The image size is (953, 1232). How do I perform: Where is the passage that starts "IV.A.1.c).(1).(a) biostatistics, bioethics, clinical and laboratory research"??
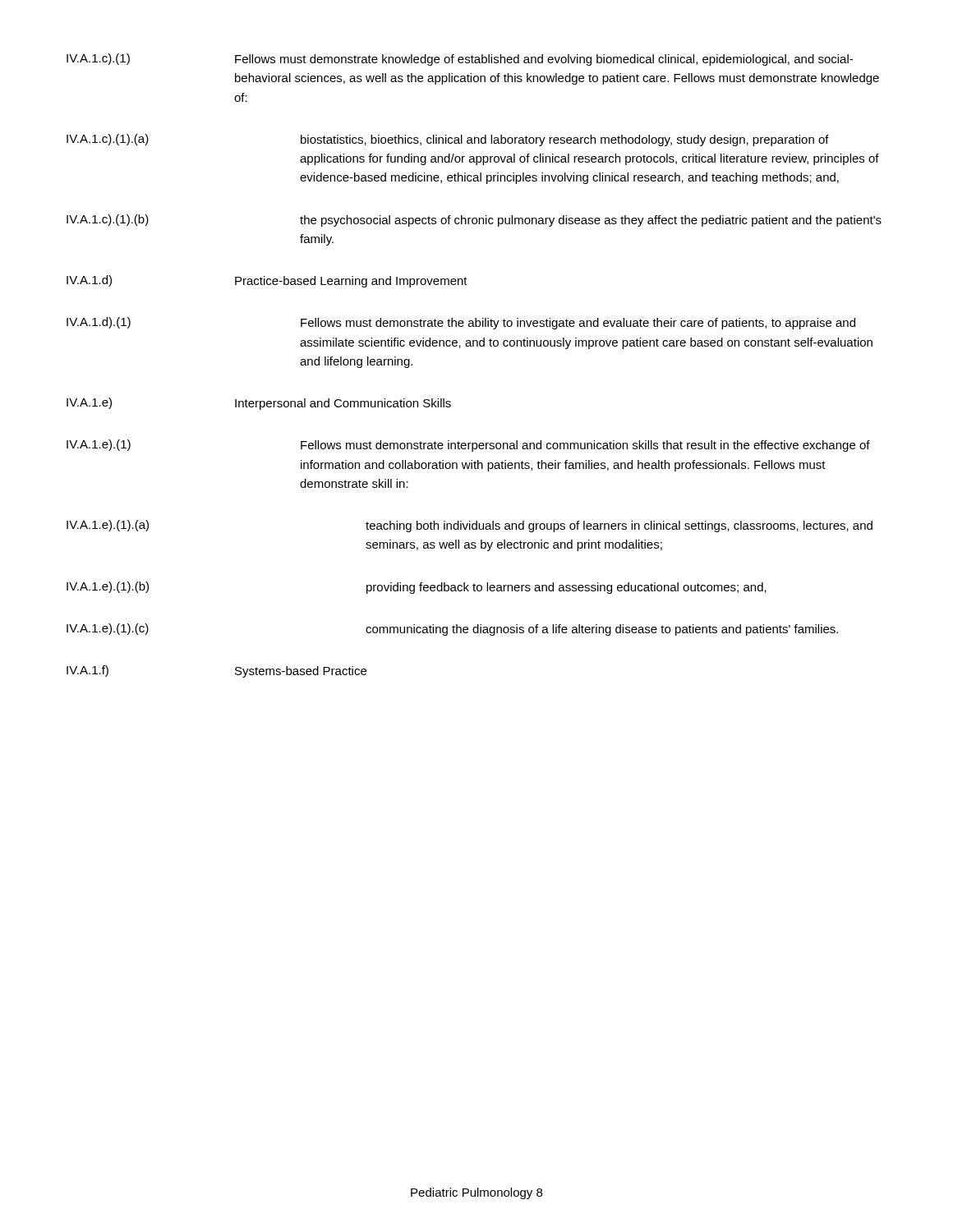(x=476, y=158)
